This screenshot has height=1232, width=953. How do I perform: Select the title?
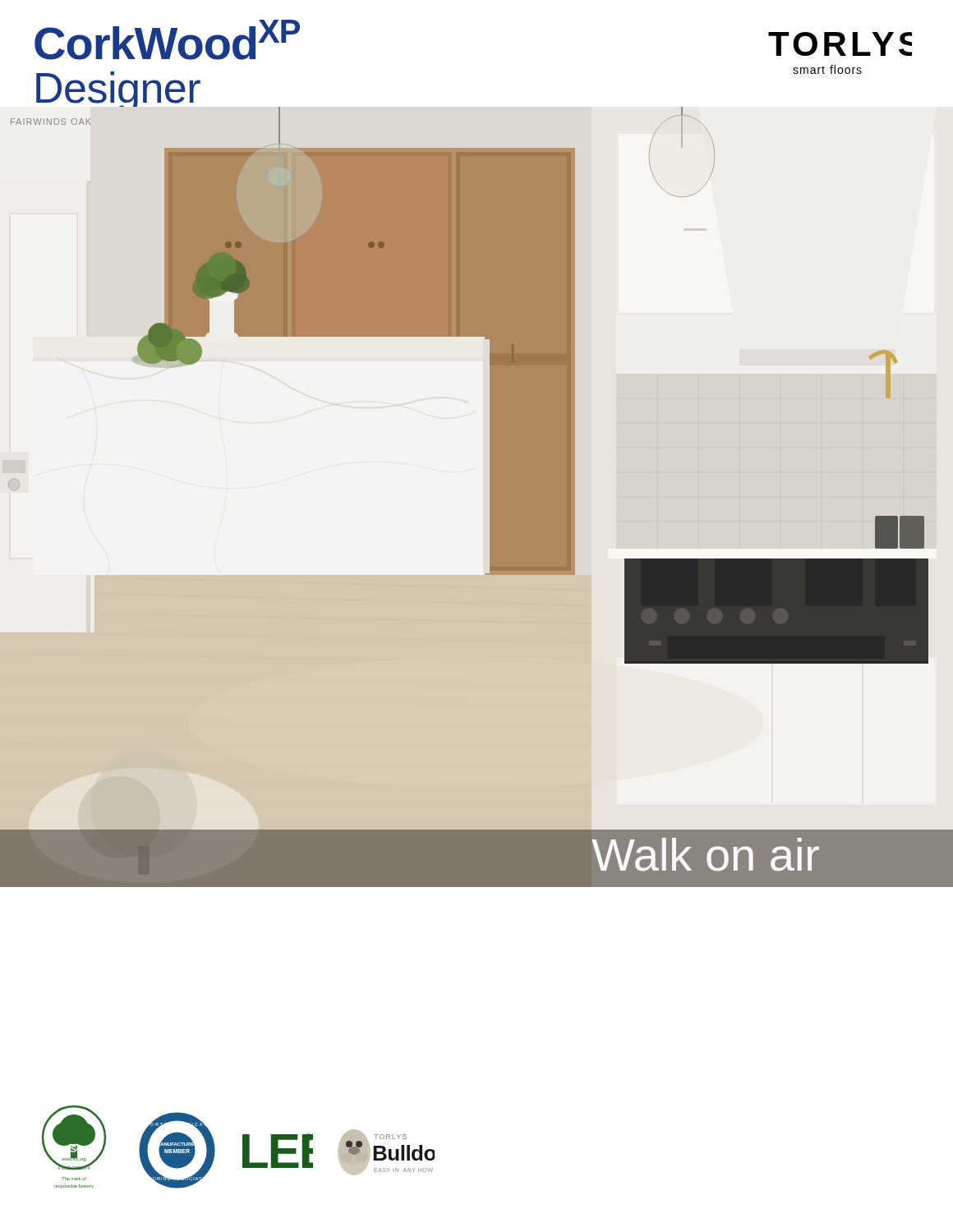click(167, 62)
